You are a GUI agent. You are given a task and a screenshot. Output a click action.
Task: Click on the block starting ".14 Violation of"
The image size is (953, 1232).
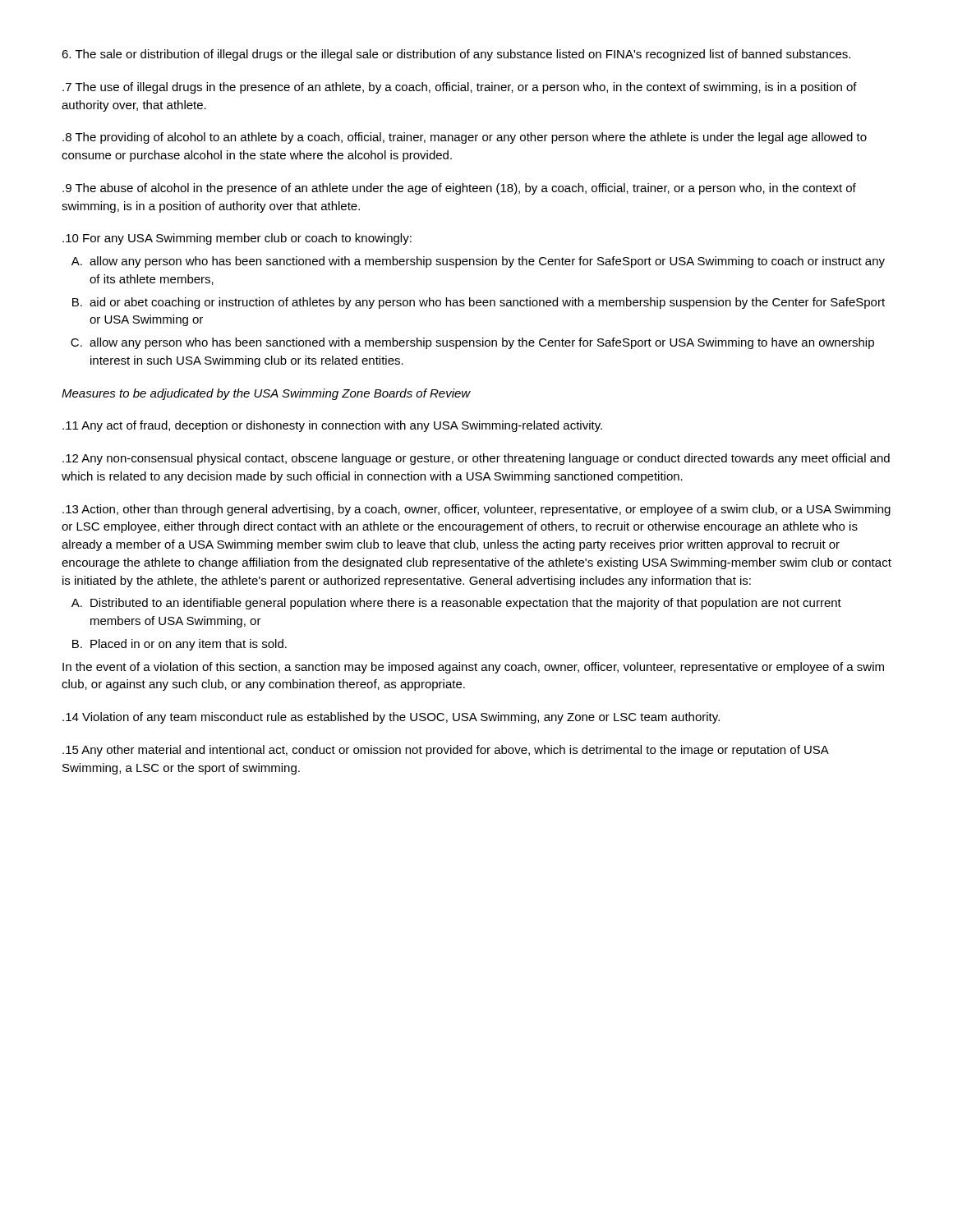(x=391, y=717)
